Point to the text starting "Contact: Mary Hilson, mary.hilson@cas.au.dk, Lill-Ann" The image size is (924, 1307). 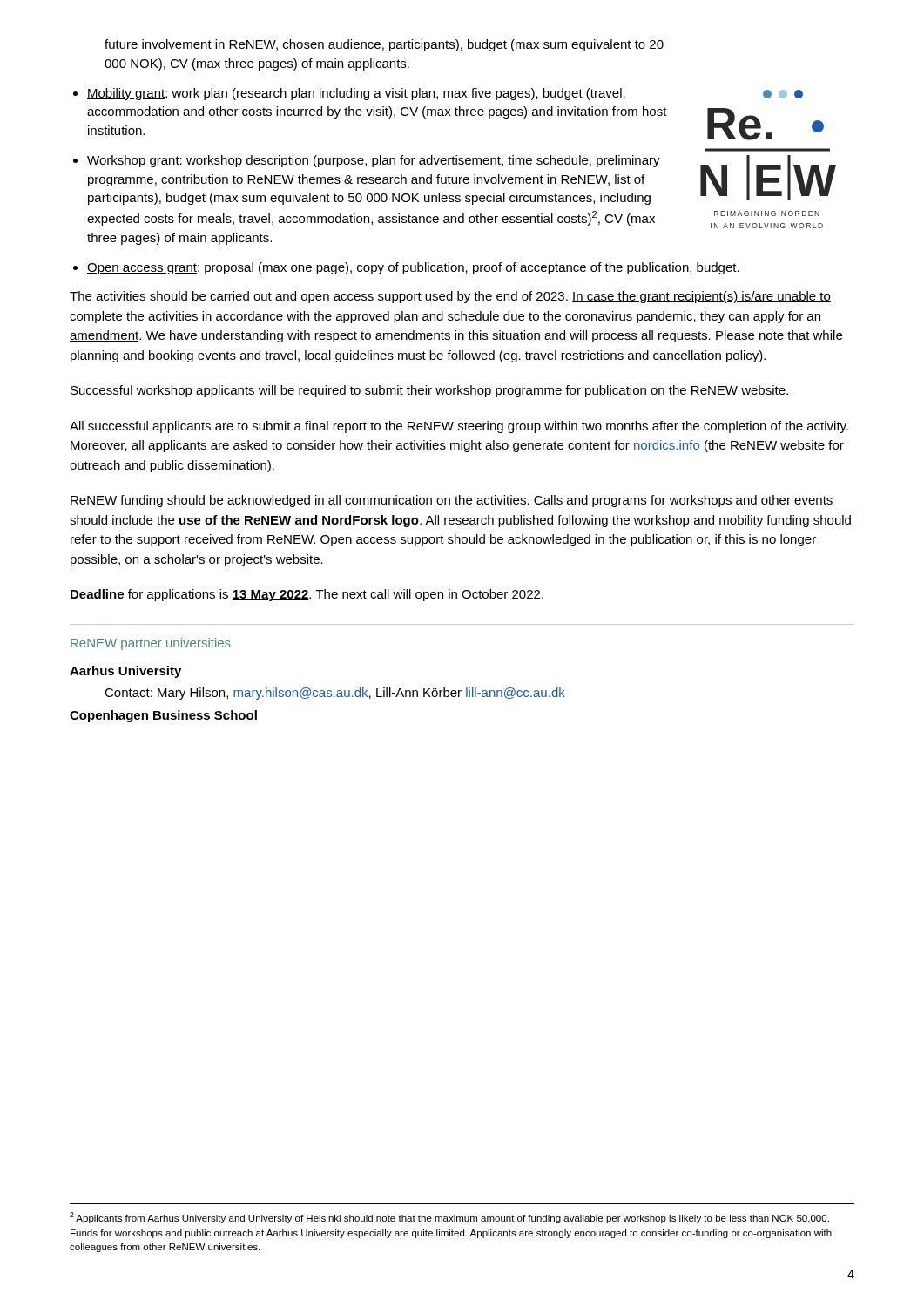tap(335, 692)
